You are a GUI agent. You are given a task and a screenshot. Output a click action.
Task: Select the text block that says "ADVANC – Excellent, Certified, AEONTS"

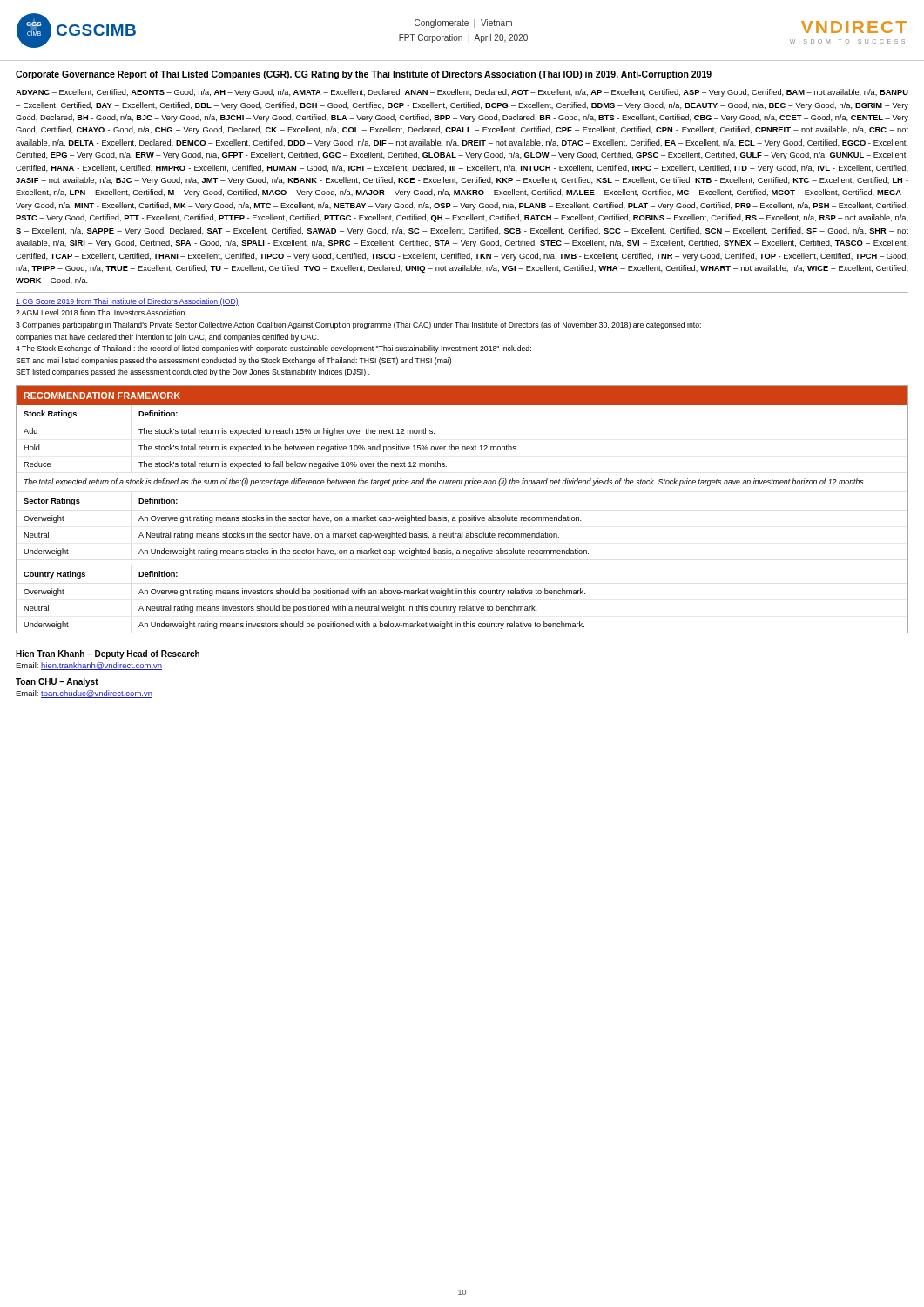(462, 187)
